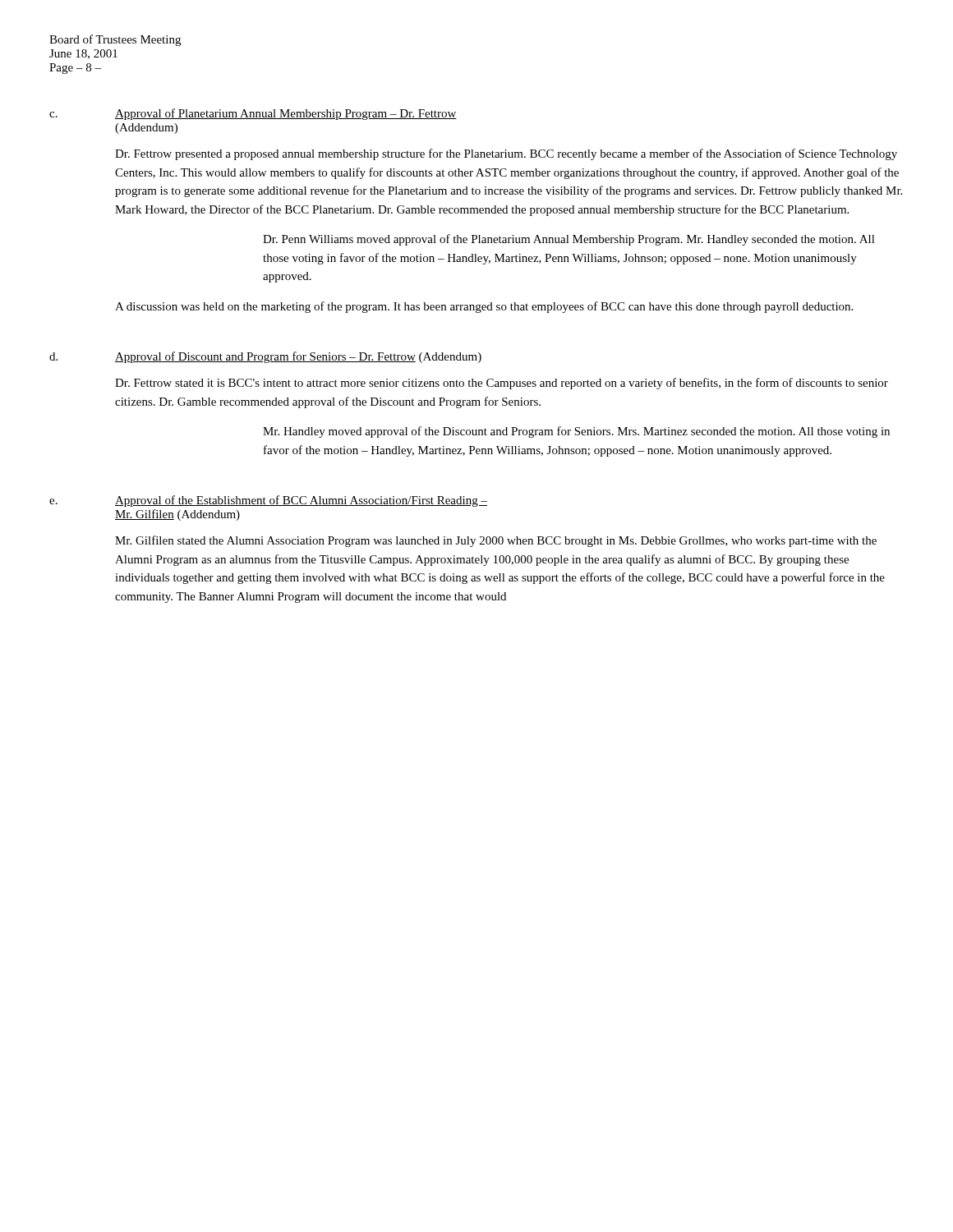The image size is (953, 1232).
Task: Find the section header on this page that starts "Approval of Planetarium Annual Membership Program –"
Action: [286, 120]
